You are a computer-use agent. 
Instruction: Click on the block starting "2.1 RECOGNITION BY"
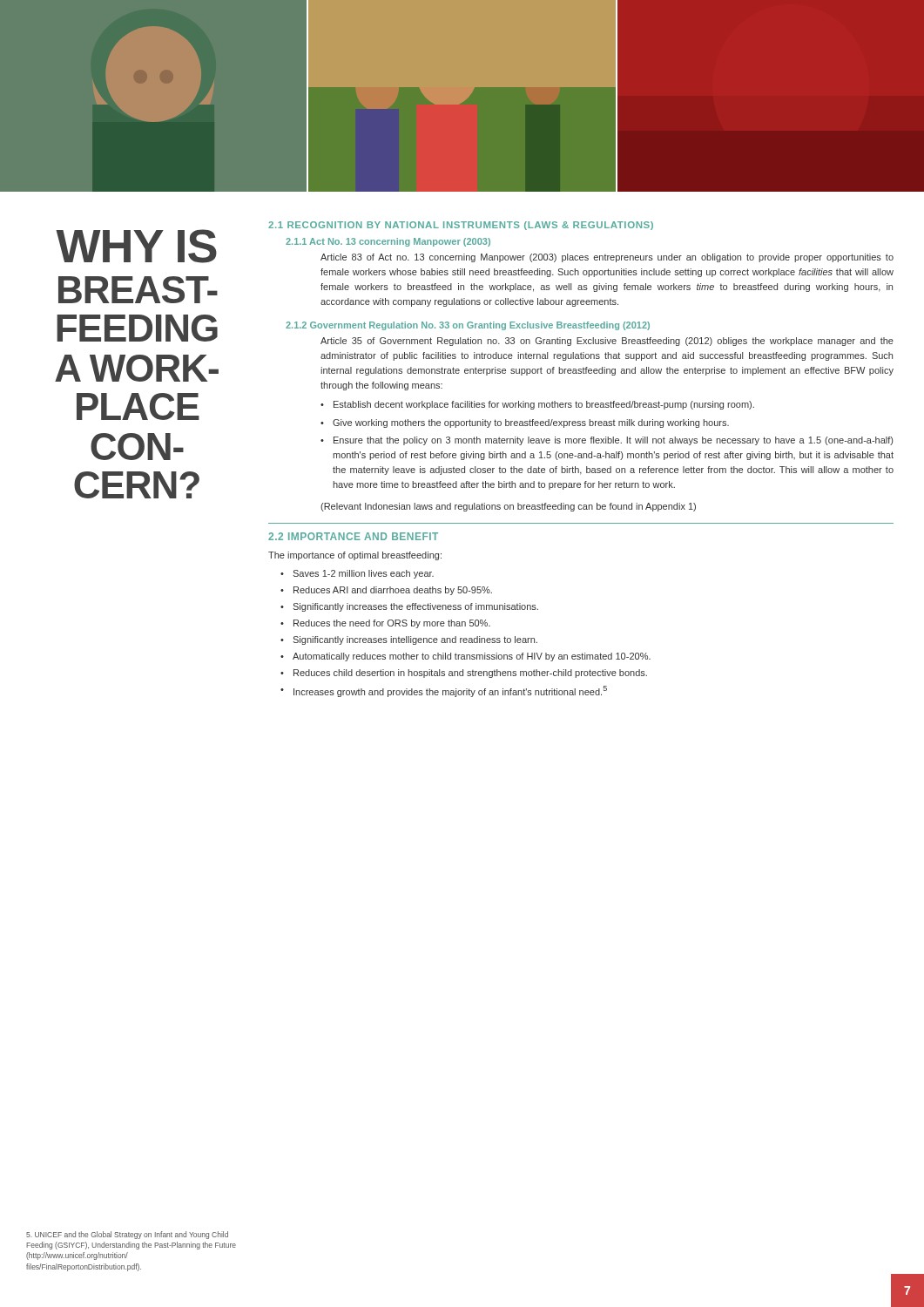[461, 225]
